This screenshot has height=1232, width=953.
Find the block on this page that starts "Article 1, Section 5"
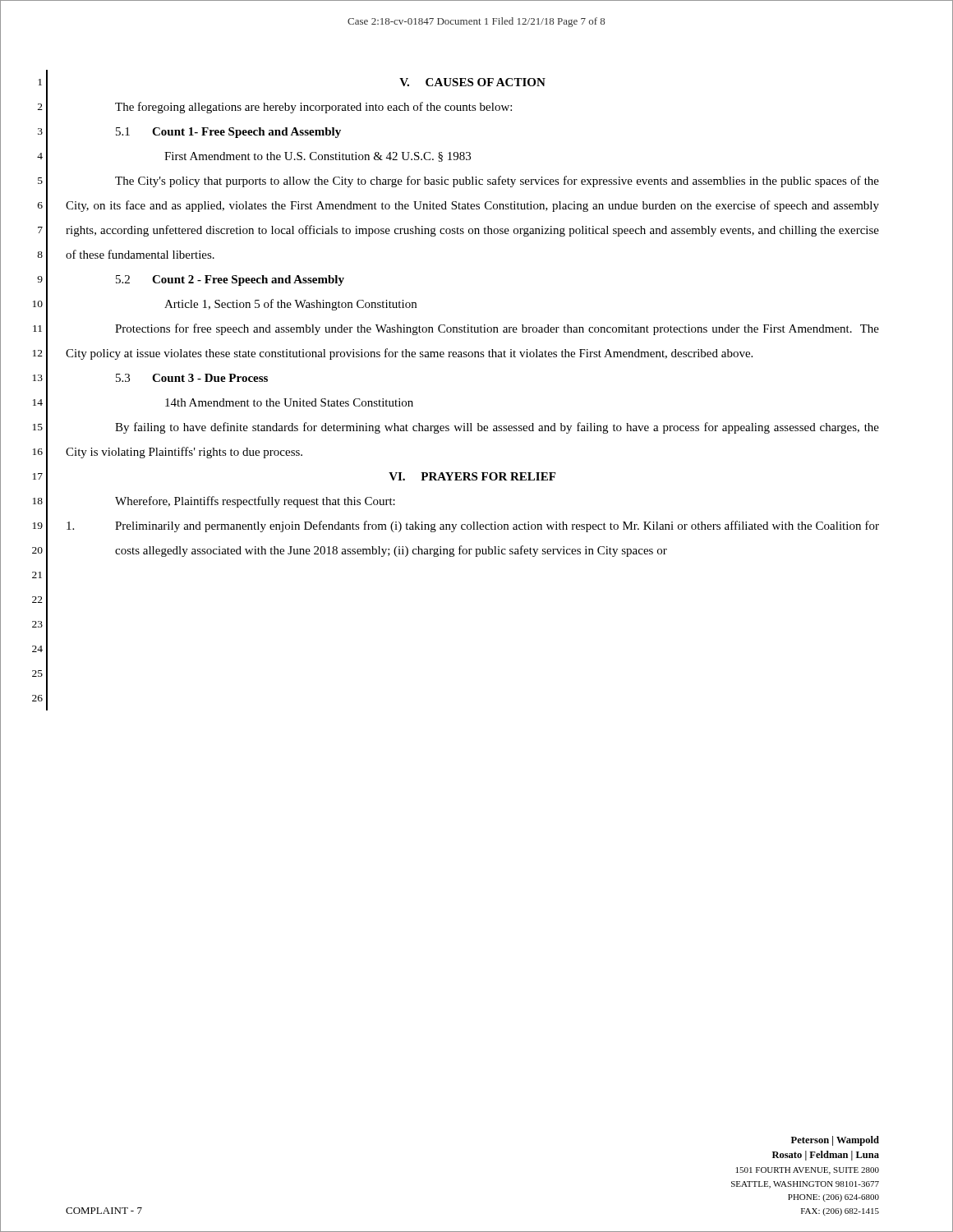click(x=291, y=304)
